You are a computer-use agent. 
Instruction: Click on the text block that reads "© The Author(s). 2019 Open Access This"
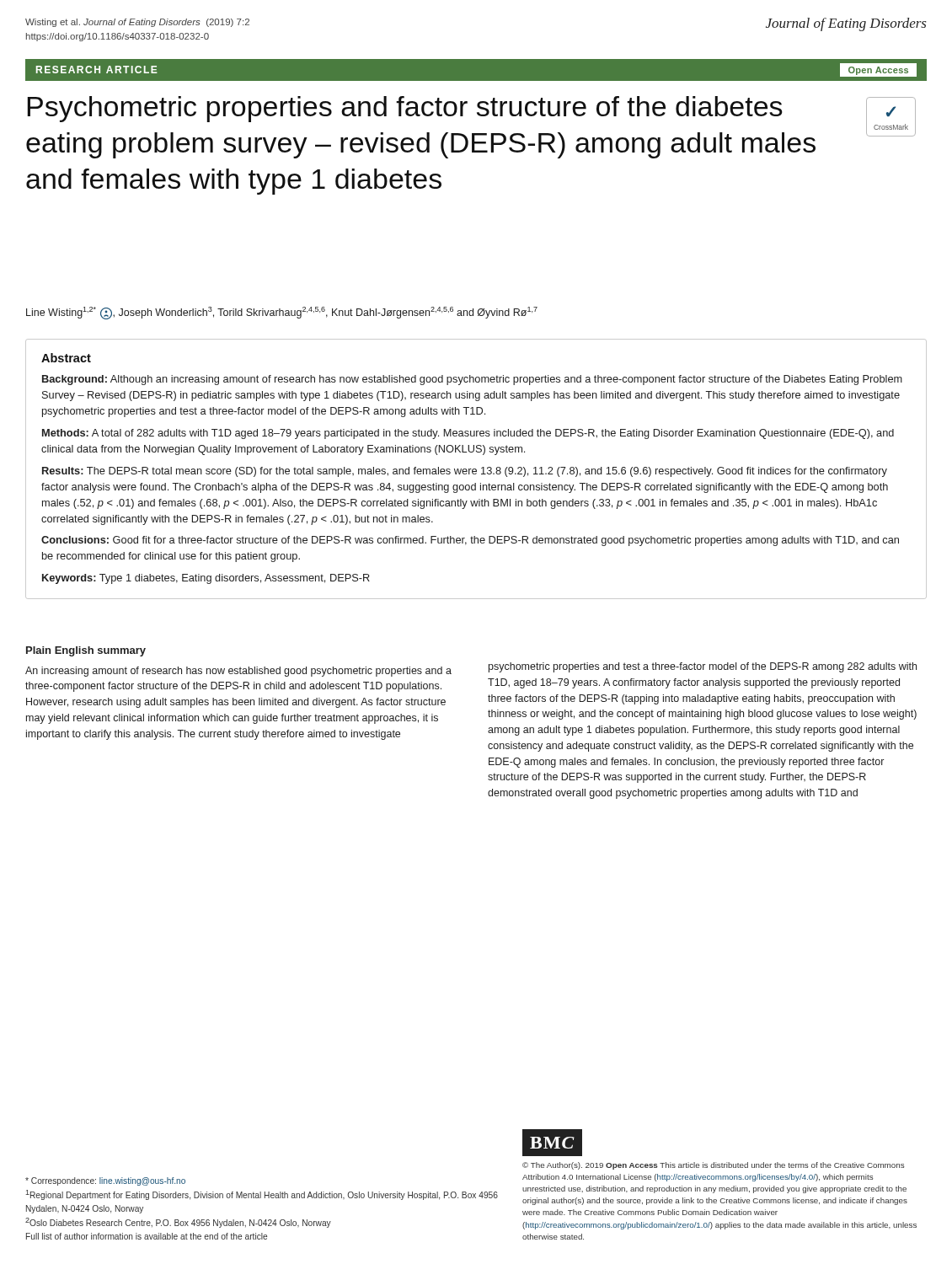click(x=720, y=1201)
